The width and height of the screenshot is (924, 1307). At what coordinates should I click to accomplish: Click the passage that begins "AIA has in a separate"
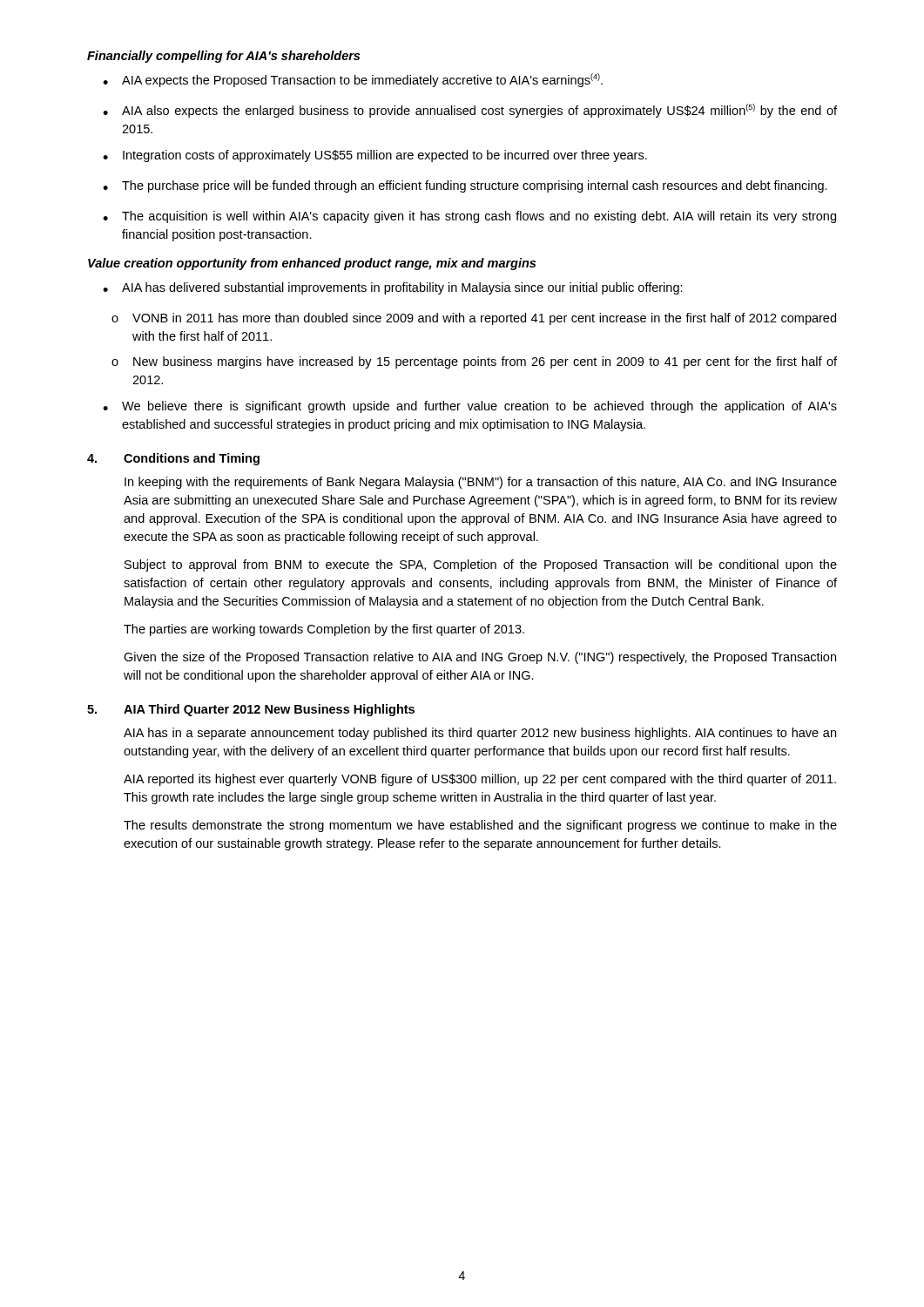480,742
